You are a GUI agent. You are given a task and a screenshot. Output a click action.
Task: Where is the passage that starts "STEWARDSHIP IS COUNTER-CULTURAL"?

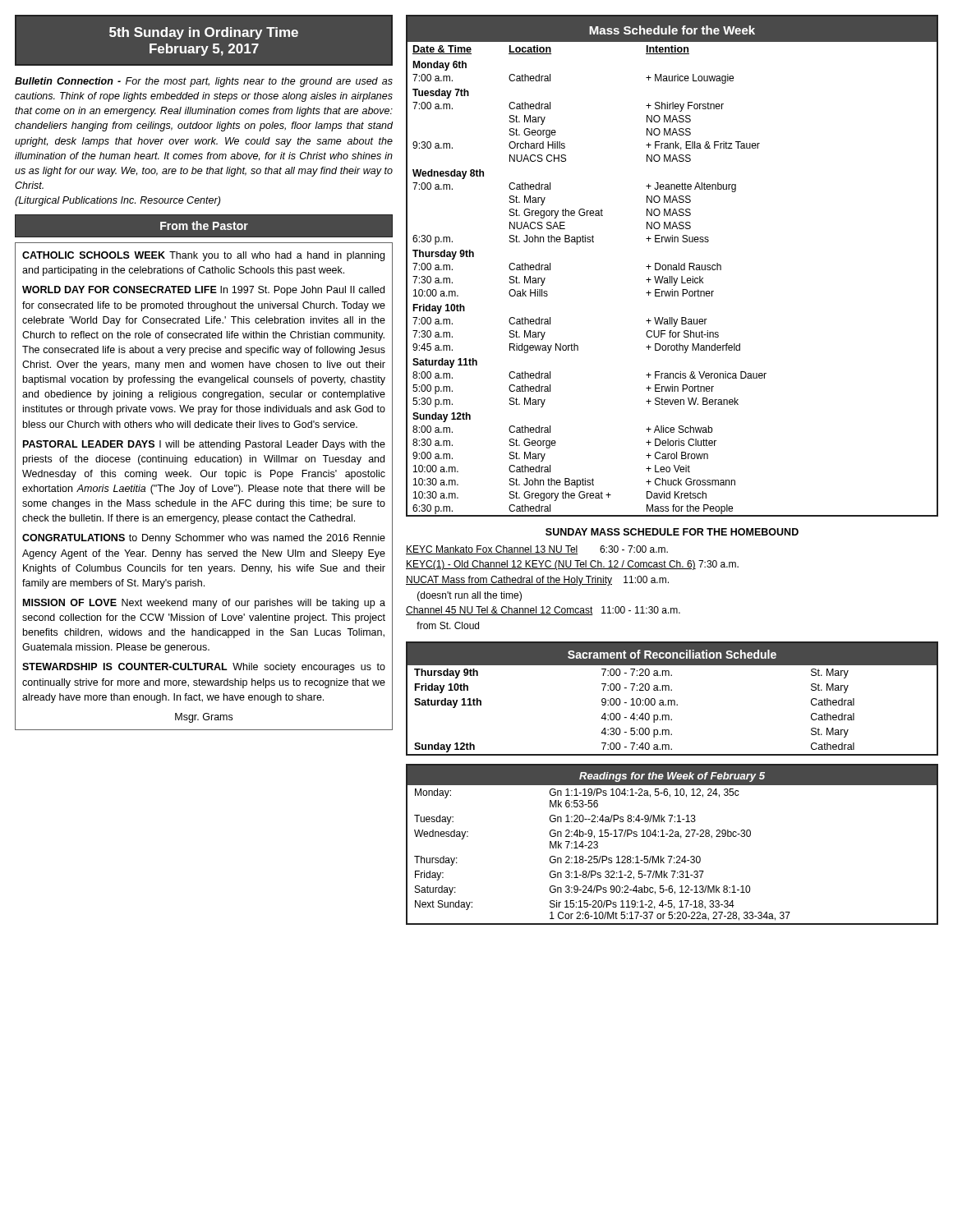tap(204, 682)
